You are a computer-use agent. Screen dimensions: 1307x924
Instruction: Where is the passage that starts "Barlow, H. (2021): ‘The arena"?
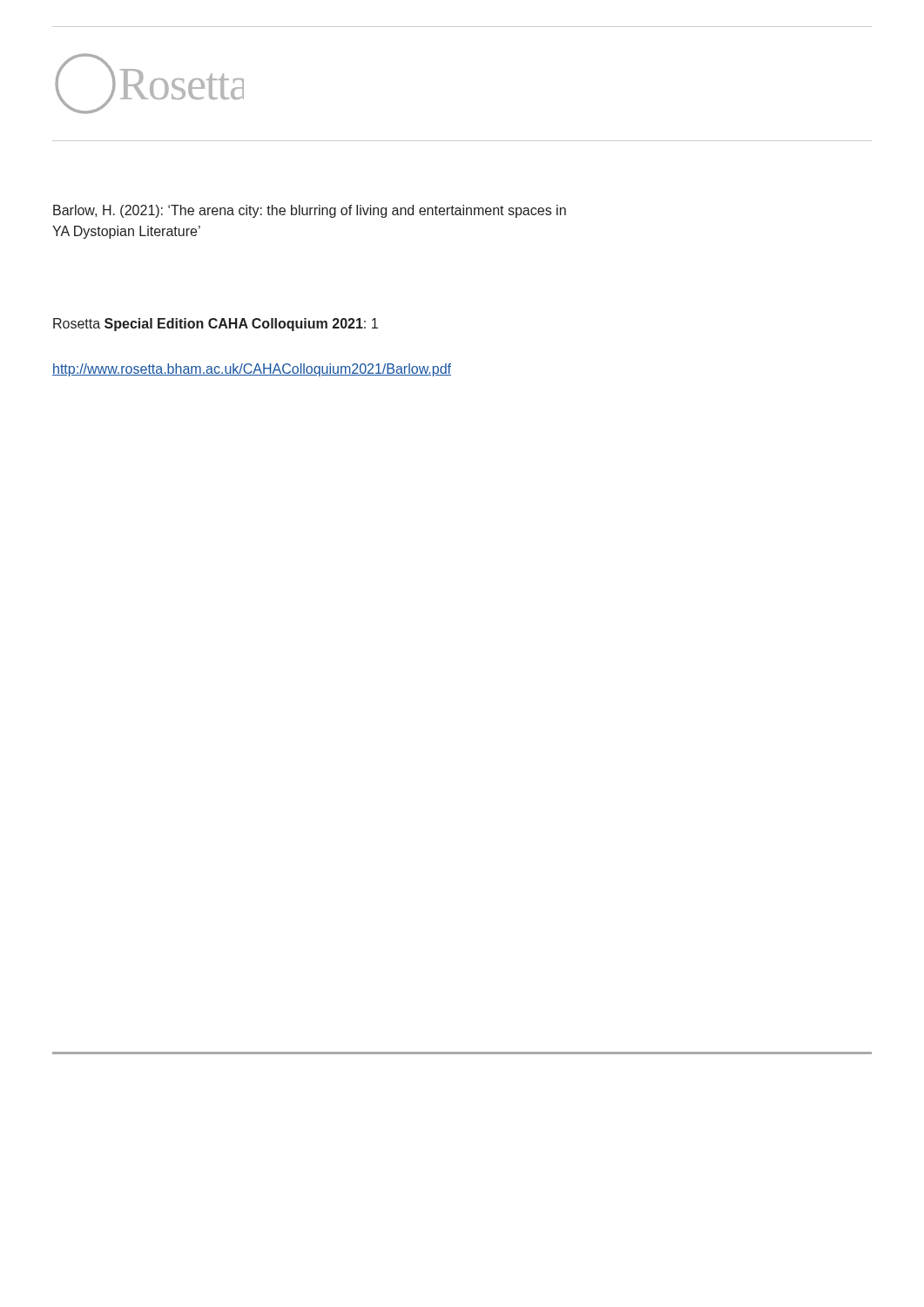(462, 221)
